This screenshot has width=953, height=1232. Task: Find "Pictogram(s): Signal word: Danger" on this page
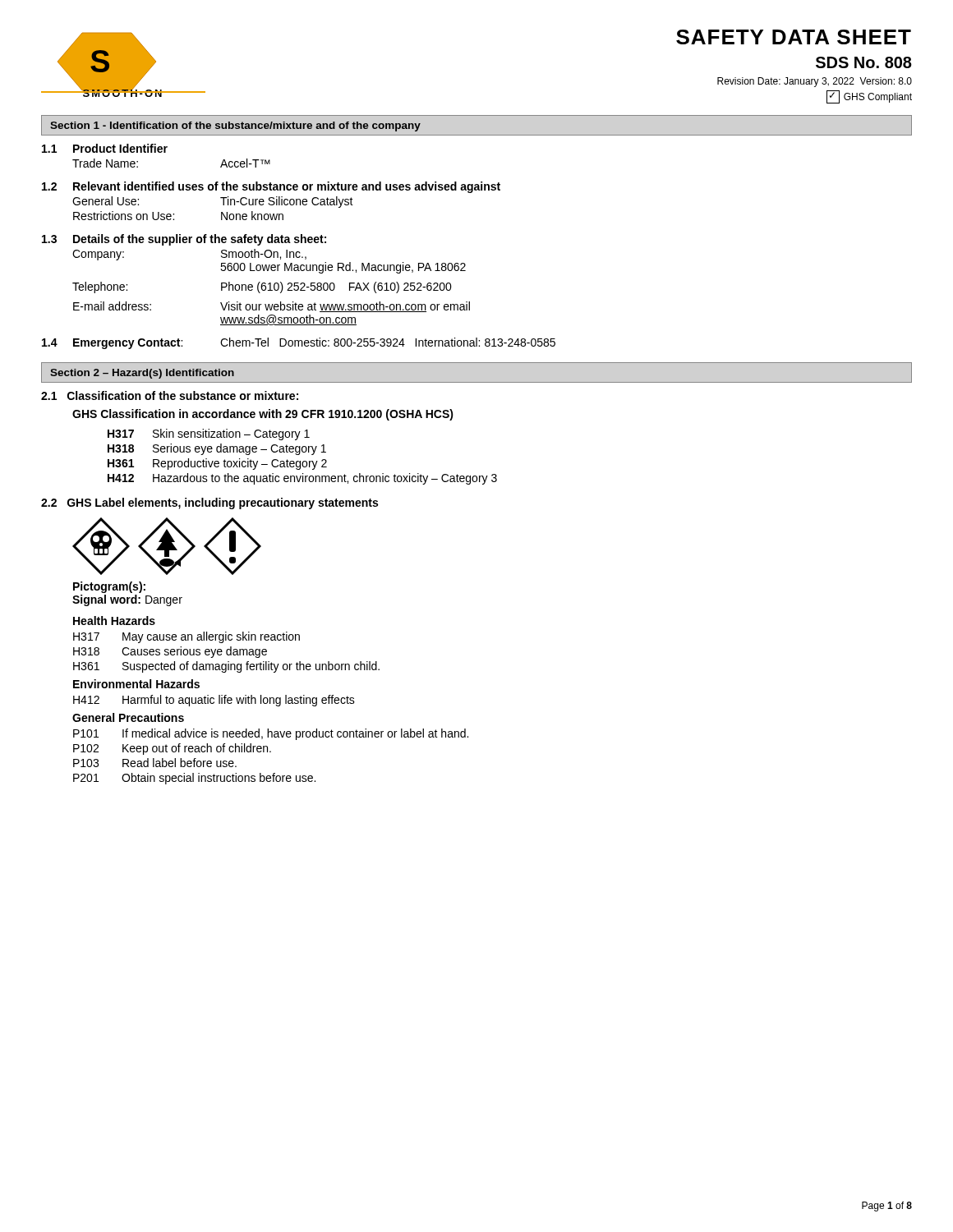point(127,593)
